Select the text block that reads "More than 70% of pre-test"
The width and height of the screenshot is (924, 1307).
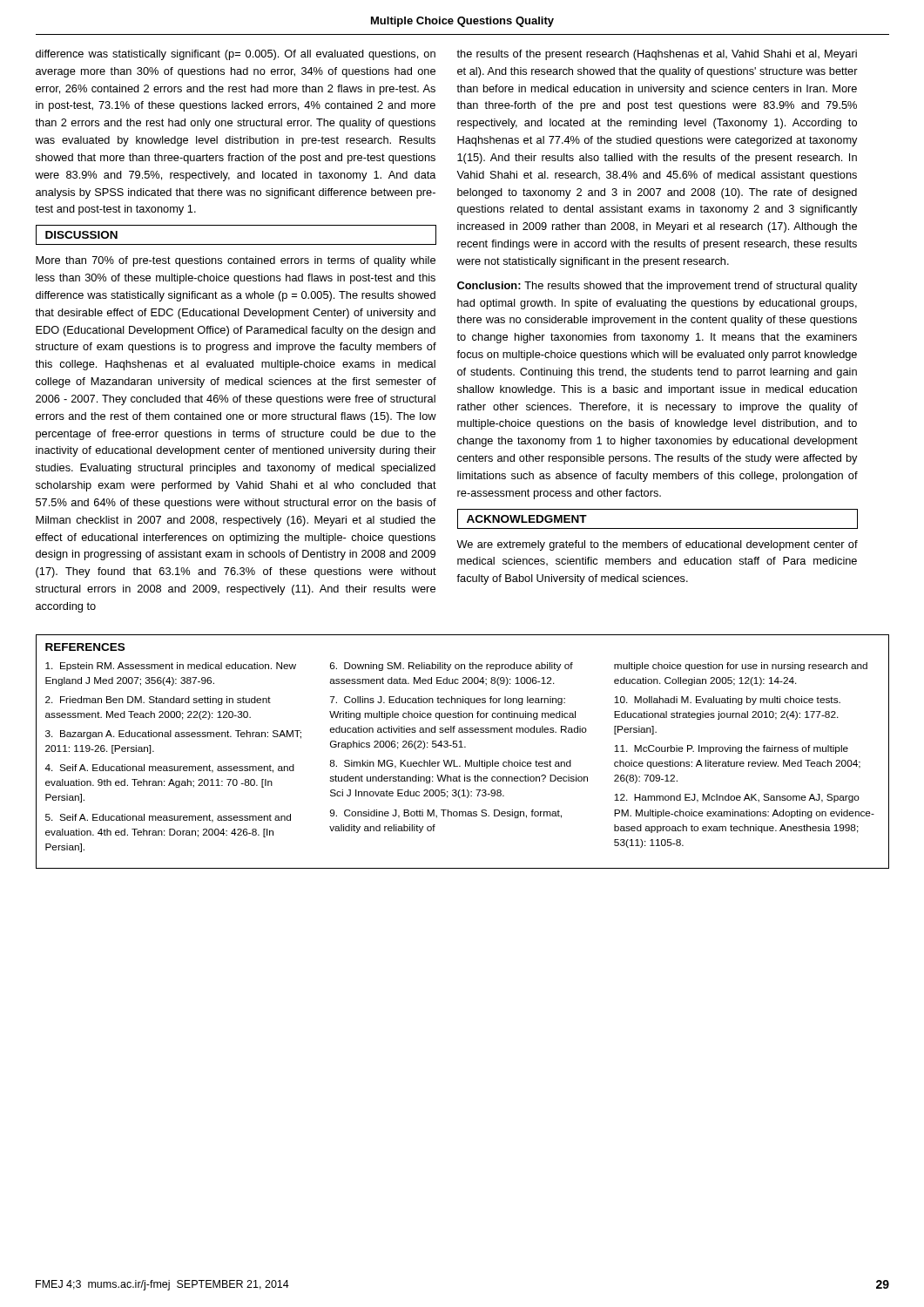tap(236, 433)
